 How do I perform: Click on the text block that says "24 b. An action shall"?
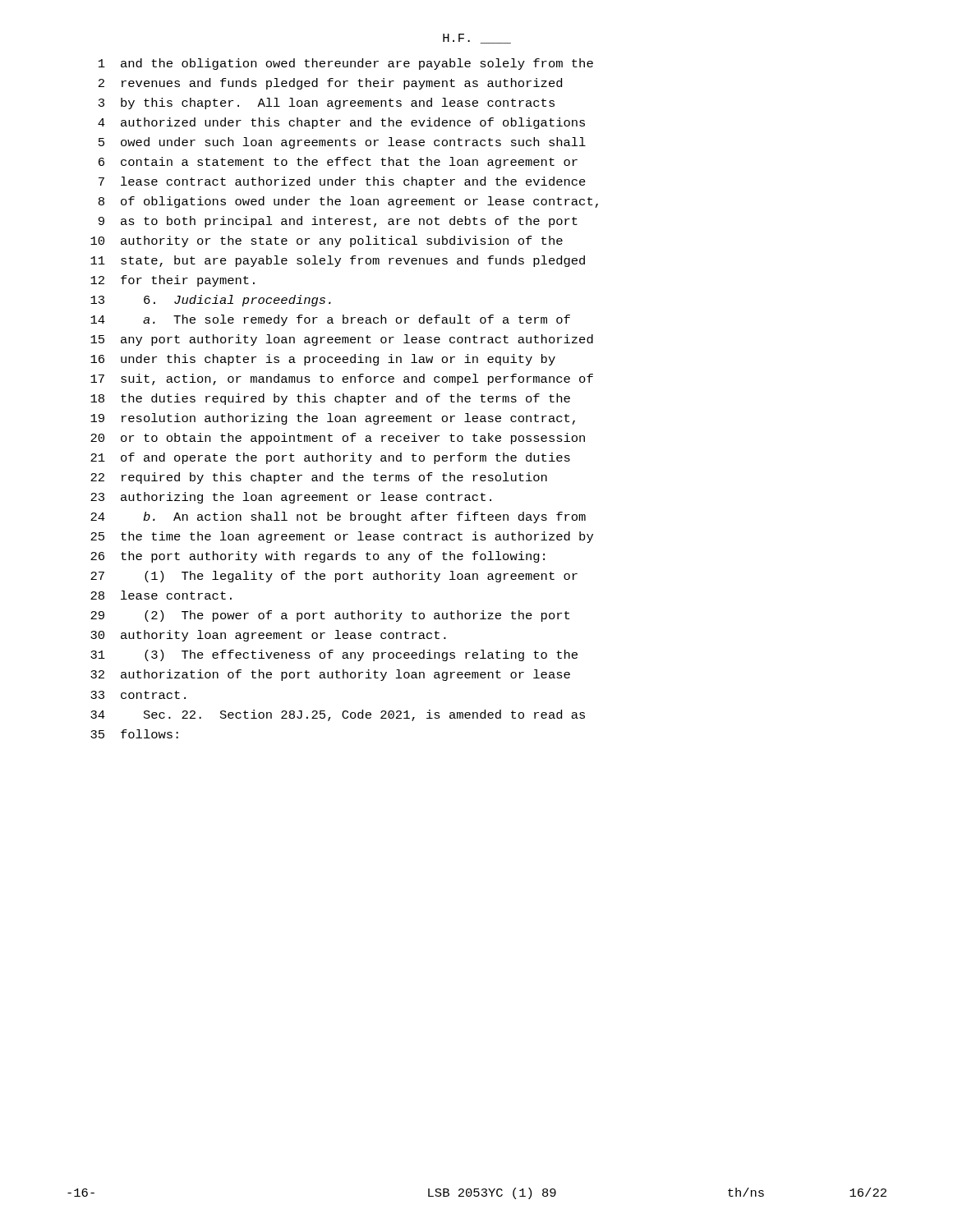(x=476, y=606)
